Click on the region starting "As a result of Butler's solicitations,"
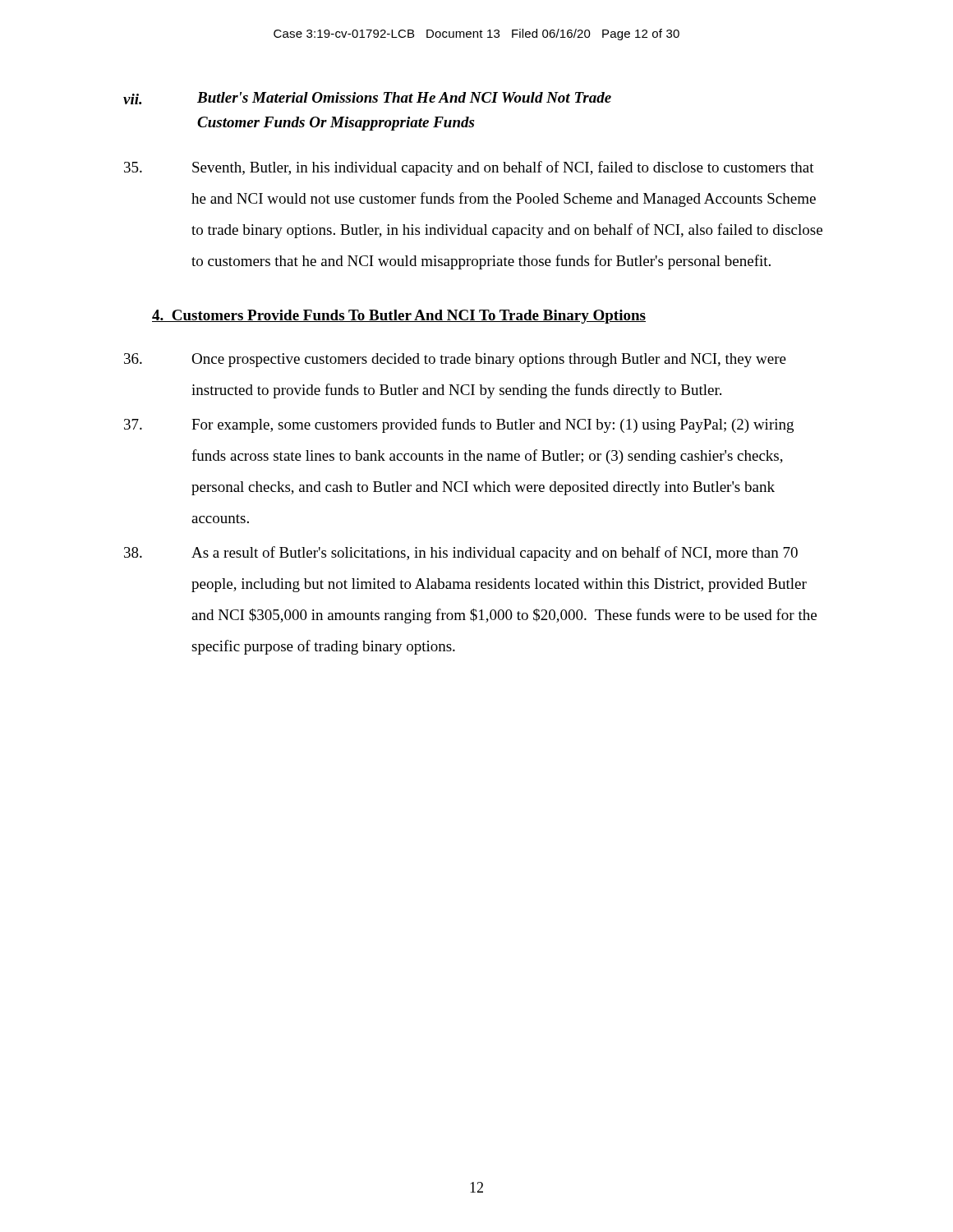 [x=476, y=600]
